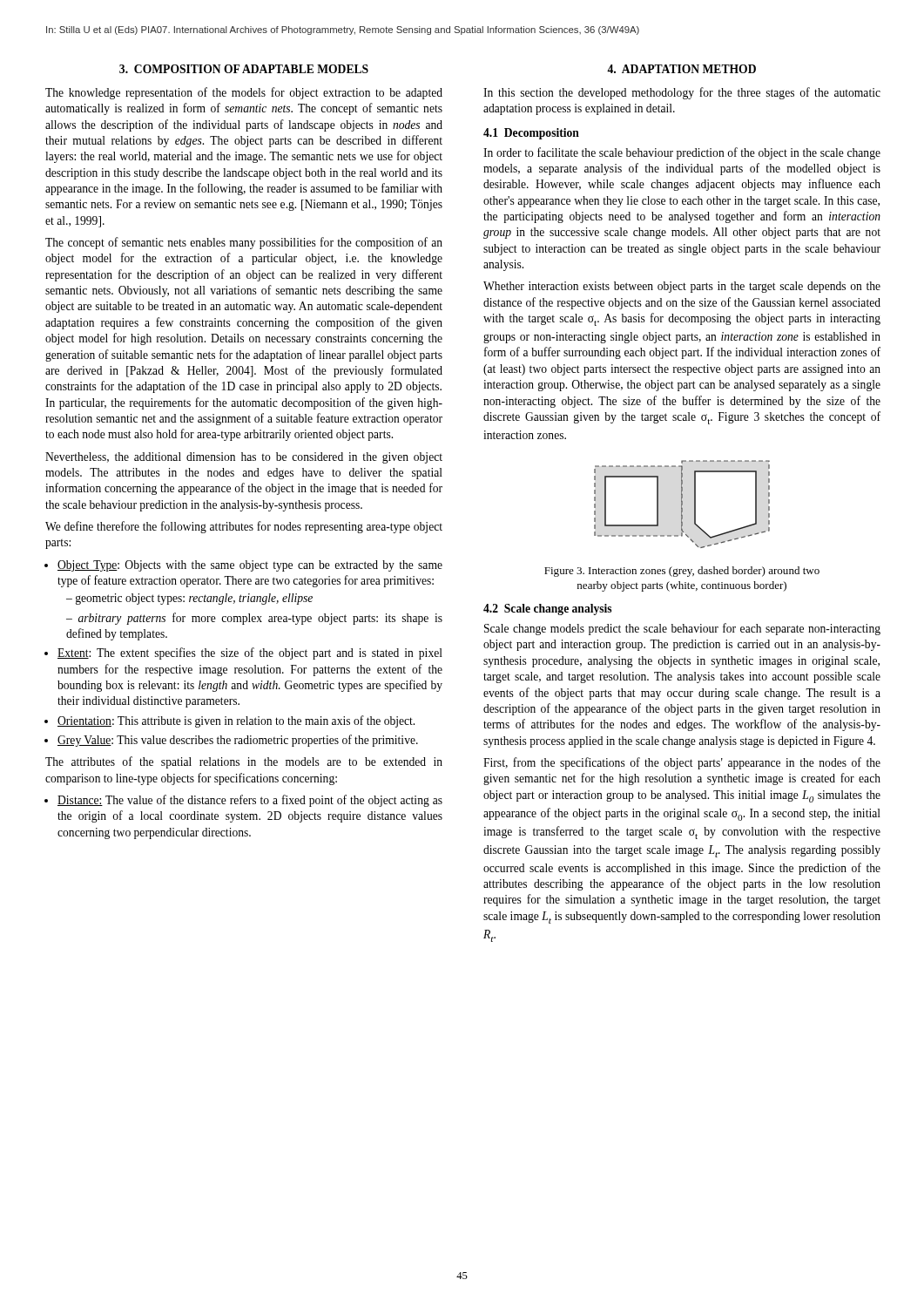Locate the region starting "In this section the"

pyautogui.click(x=682, y=101)
